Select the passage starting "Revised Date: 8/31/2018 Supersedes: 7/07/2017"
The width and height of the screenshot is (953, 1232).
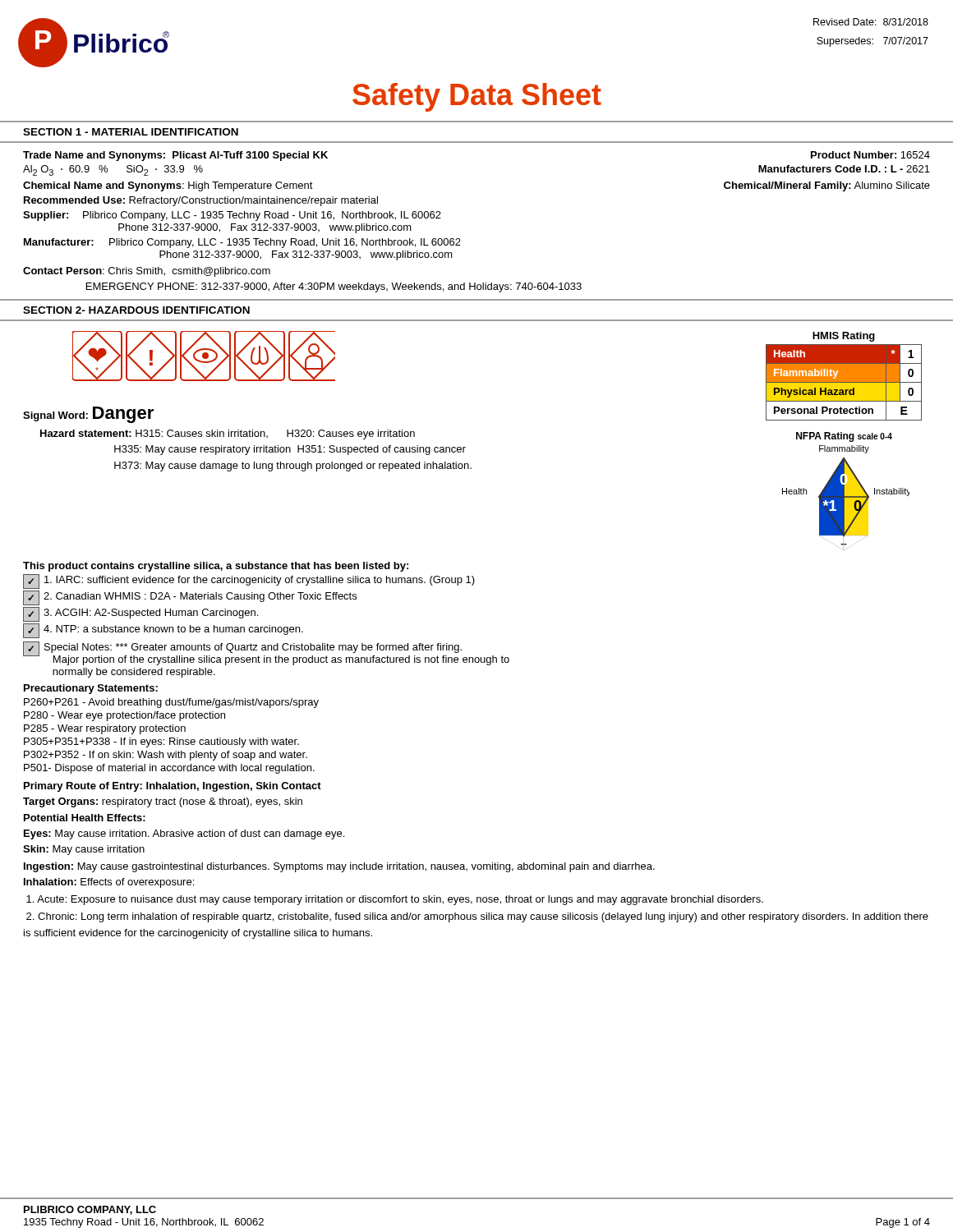point(870,31)
